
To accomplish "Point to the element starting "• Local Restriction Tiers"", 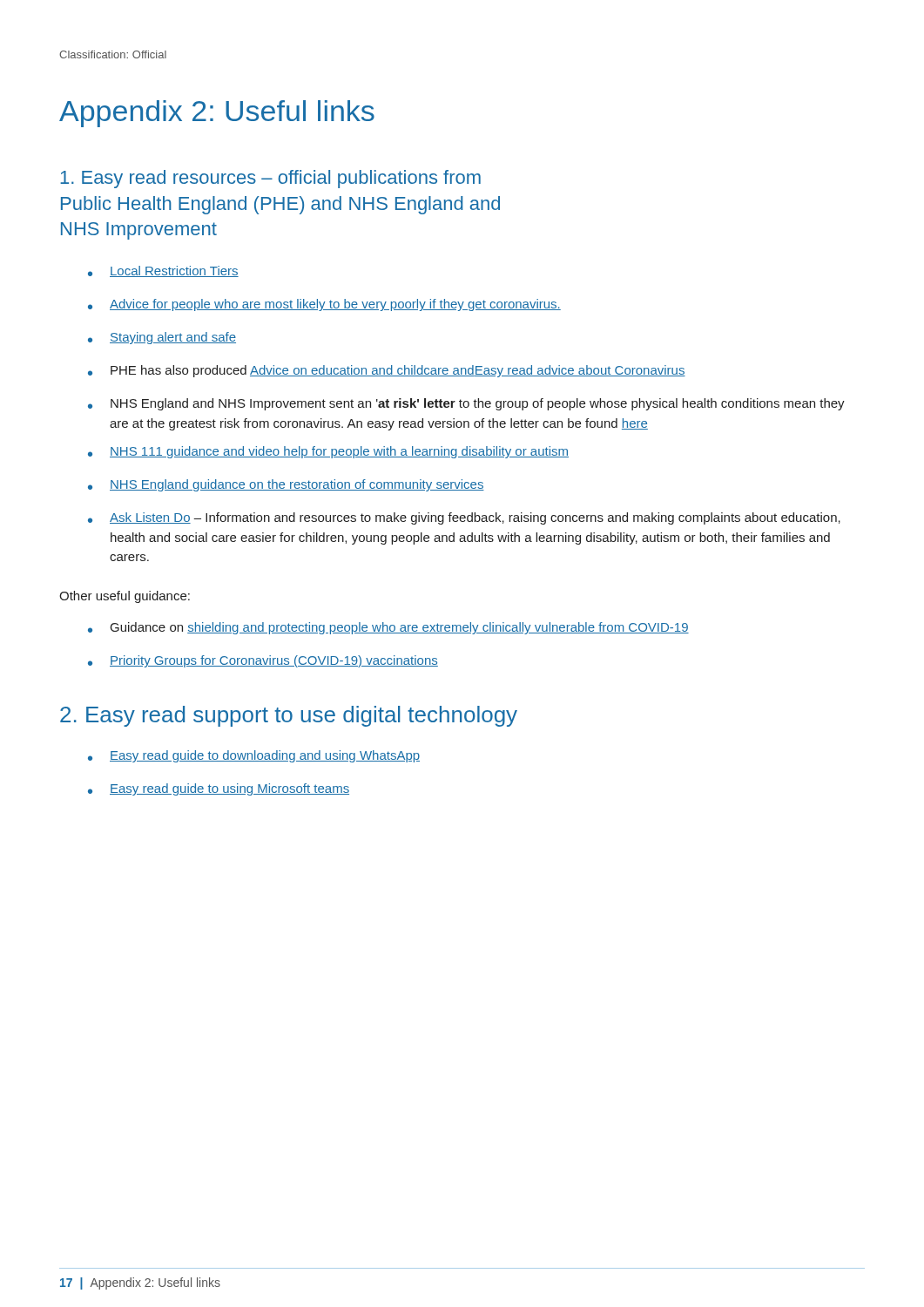I will click(163, 271).
